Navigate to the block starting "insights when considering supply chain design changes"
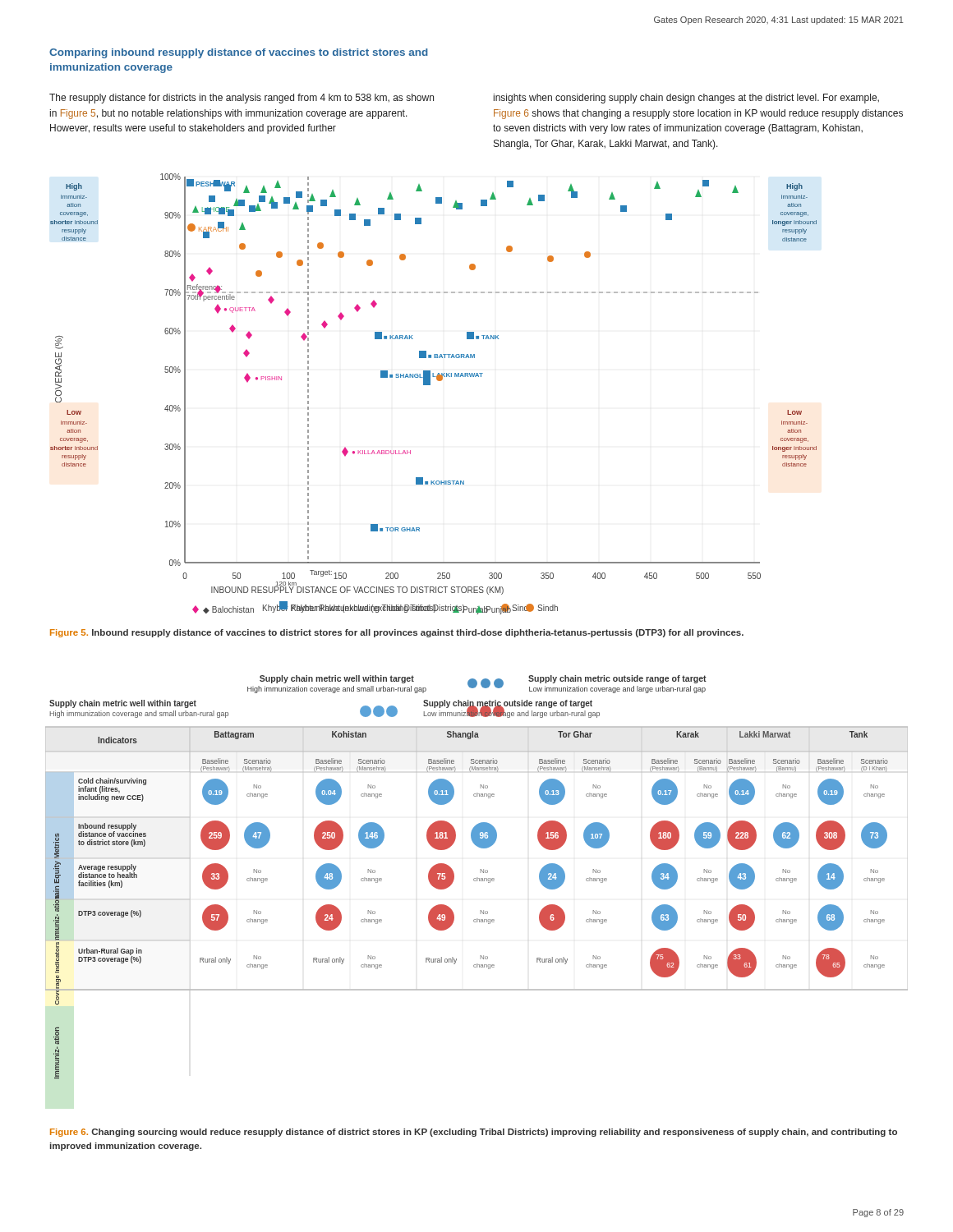Image resolution: width=953 pixels, height=1232 pixels. 698,121
